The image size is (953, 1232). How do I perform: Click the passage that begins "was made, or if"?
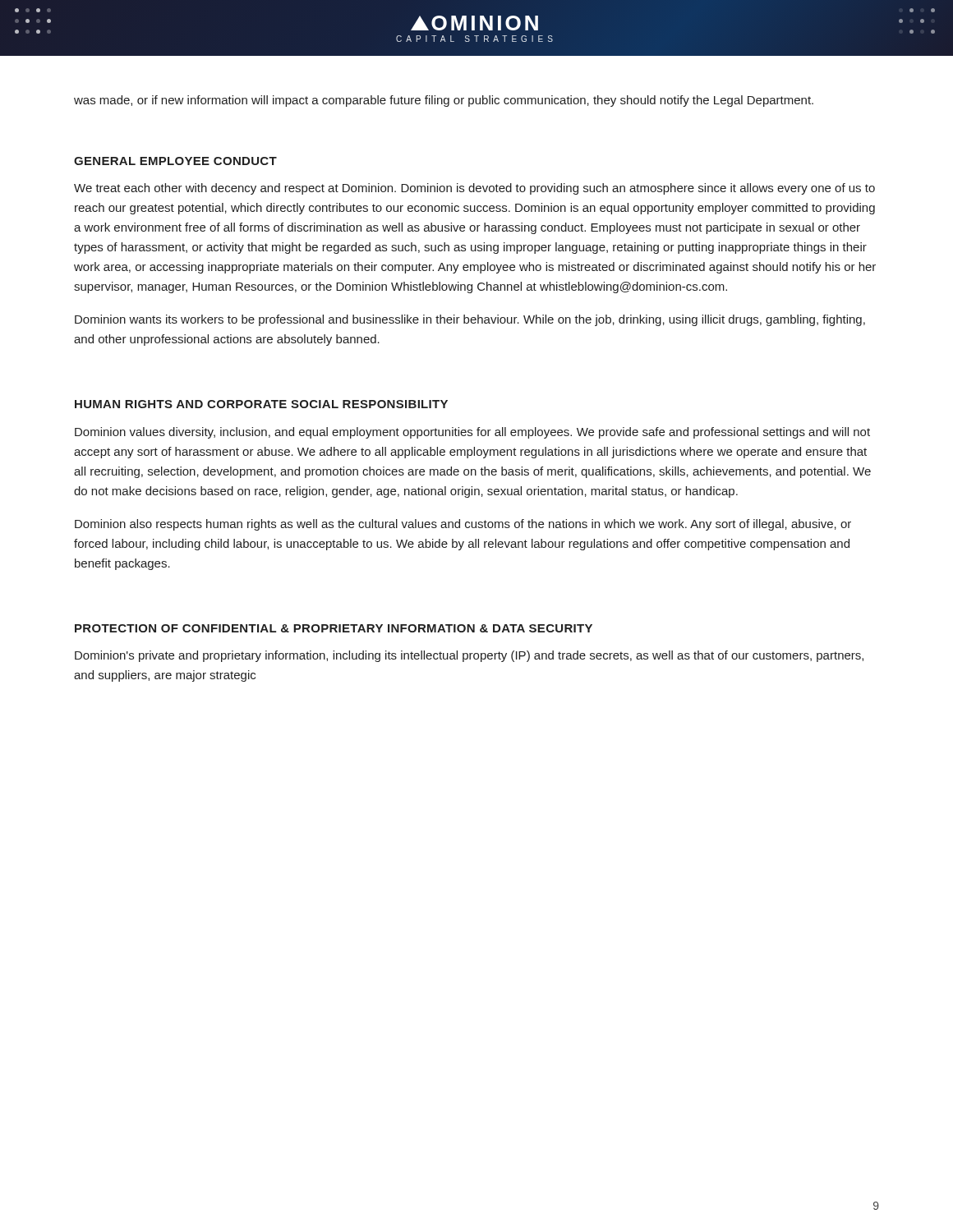pos(444,100)
